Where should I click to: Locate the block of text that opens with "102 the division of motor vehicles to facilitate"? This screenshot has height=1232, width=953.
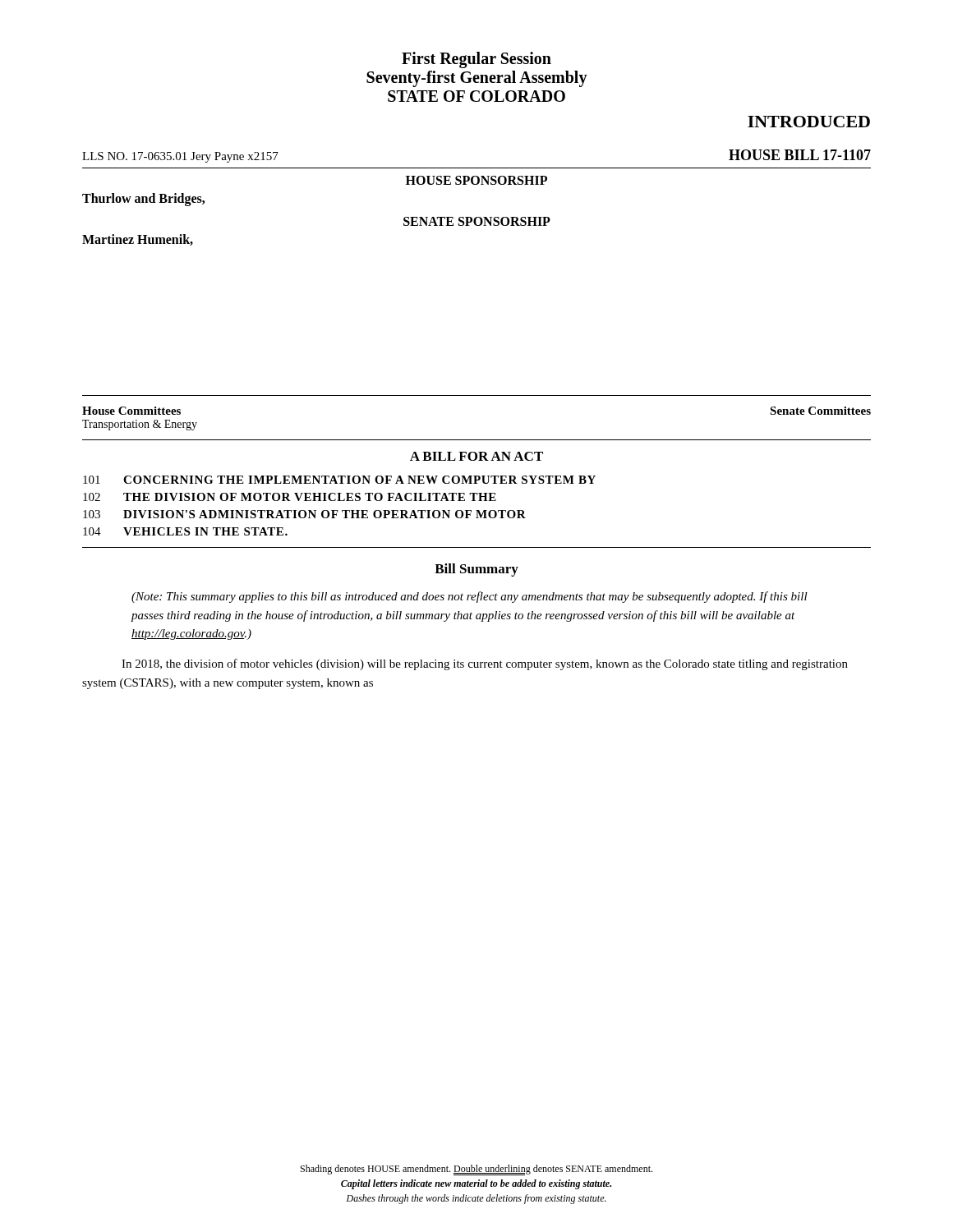tap(476, 497)
